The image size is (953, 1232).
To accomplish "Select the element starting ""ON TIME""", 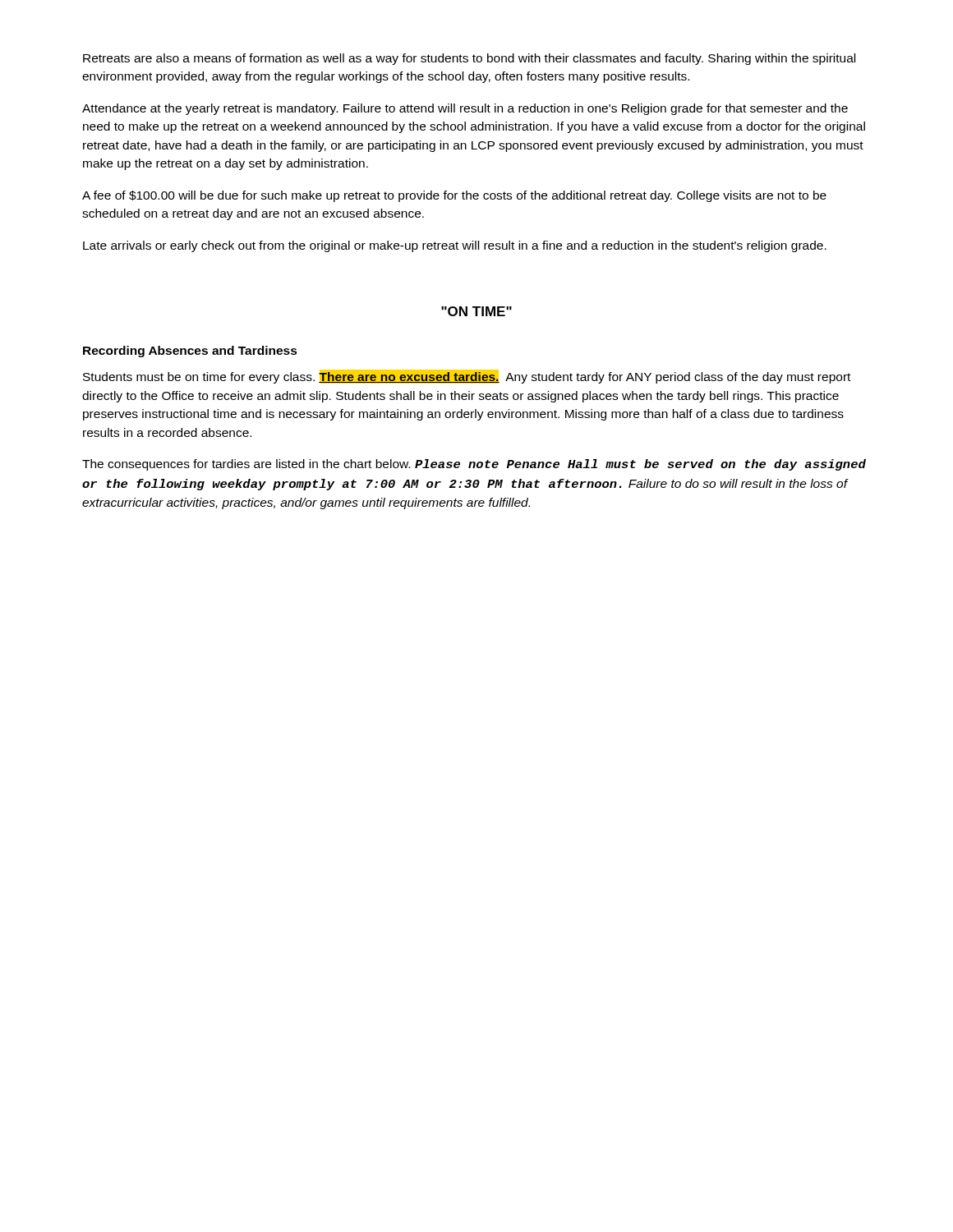I will [476, 312].
